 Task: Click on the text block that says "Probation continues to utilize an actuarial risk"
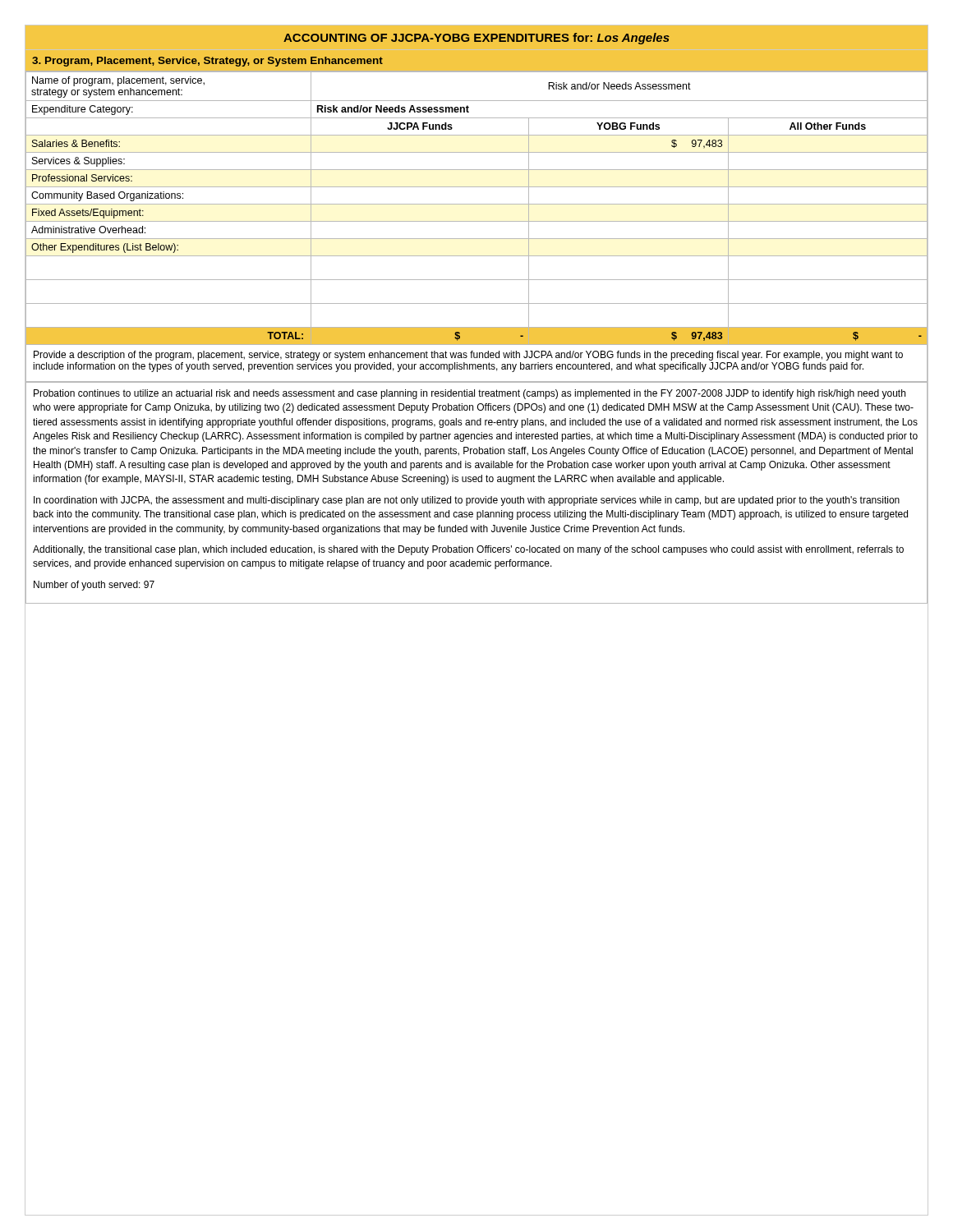pyautogui.click(x=476, y=490)
